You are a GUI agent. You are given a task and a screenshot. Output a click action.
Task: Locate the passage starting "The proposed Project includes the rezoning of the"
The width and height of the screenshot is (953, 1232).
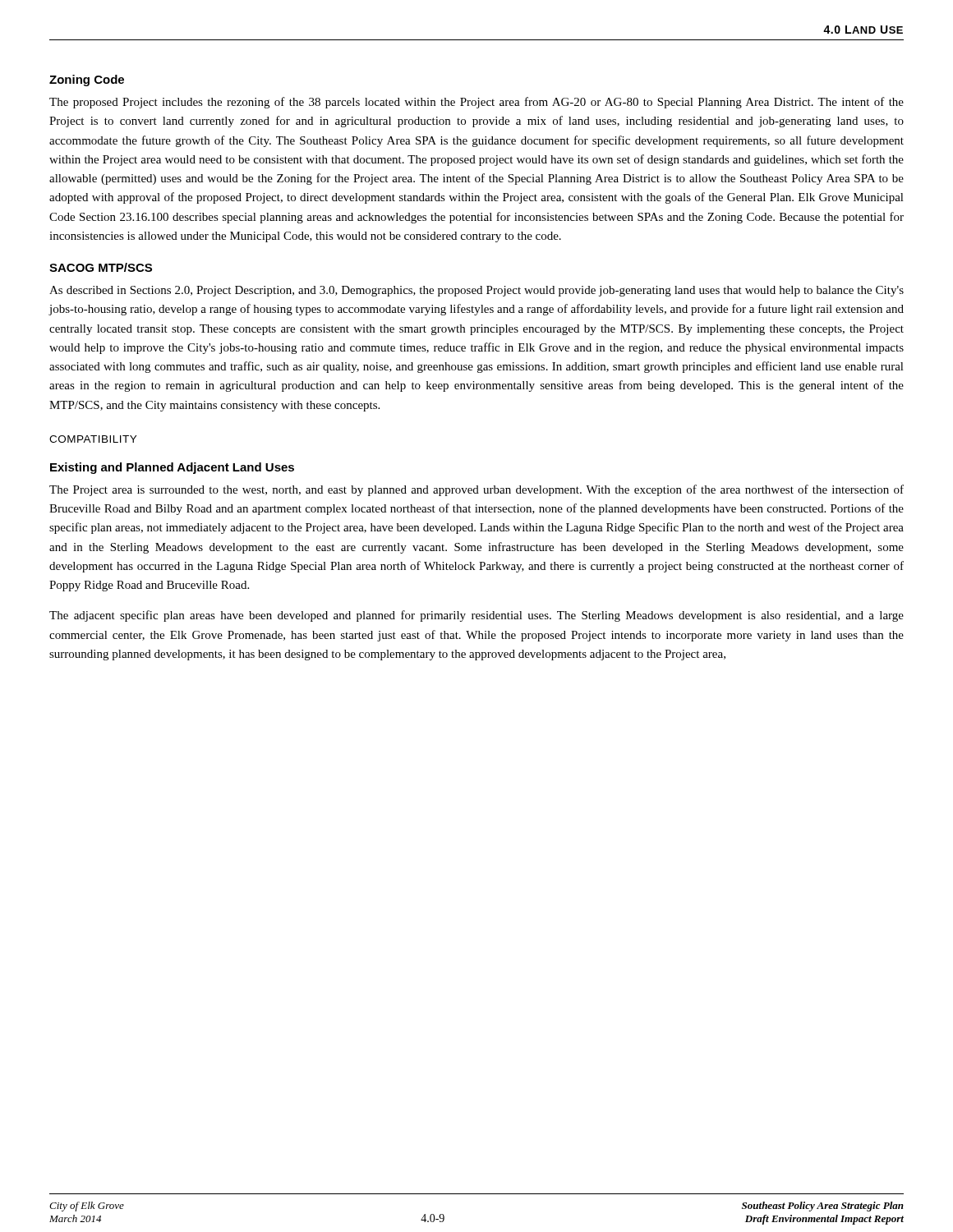pyautogui.click(x=476, y=169)
